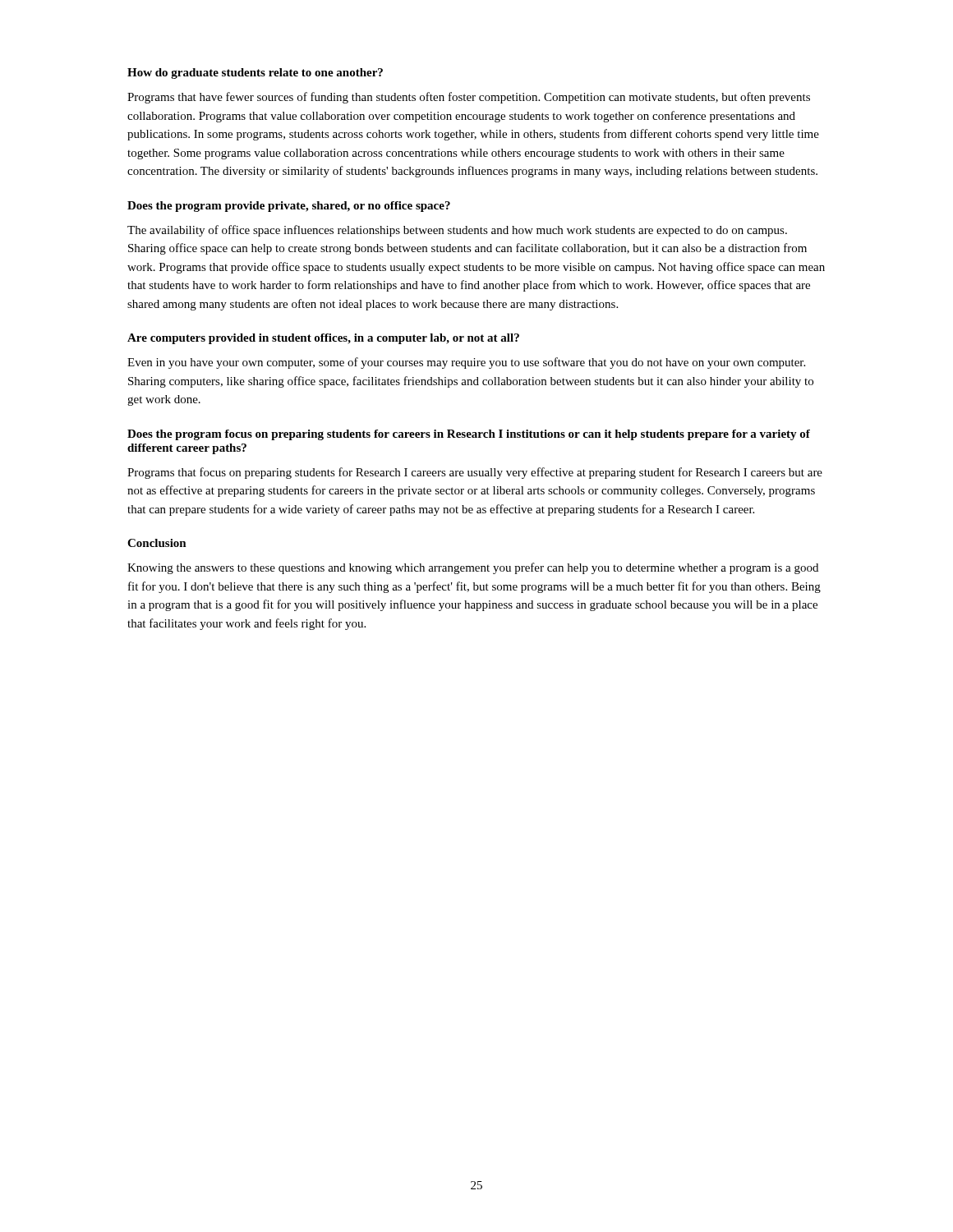
Task: Click on the section header containing "Does the program provide private, shared, or"
Action: coord(289,205)
